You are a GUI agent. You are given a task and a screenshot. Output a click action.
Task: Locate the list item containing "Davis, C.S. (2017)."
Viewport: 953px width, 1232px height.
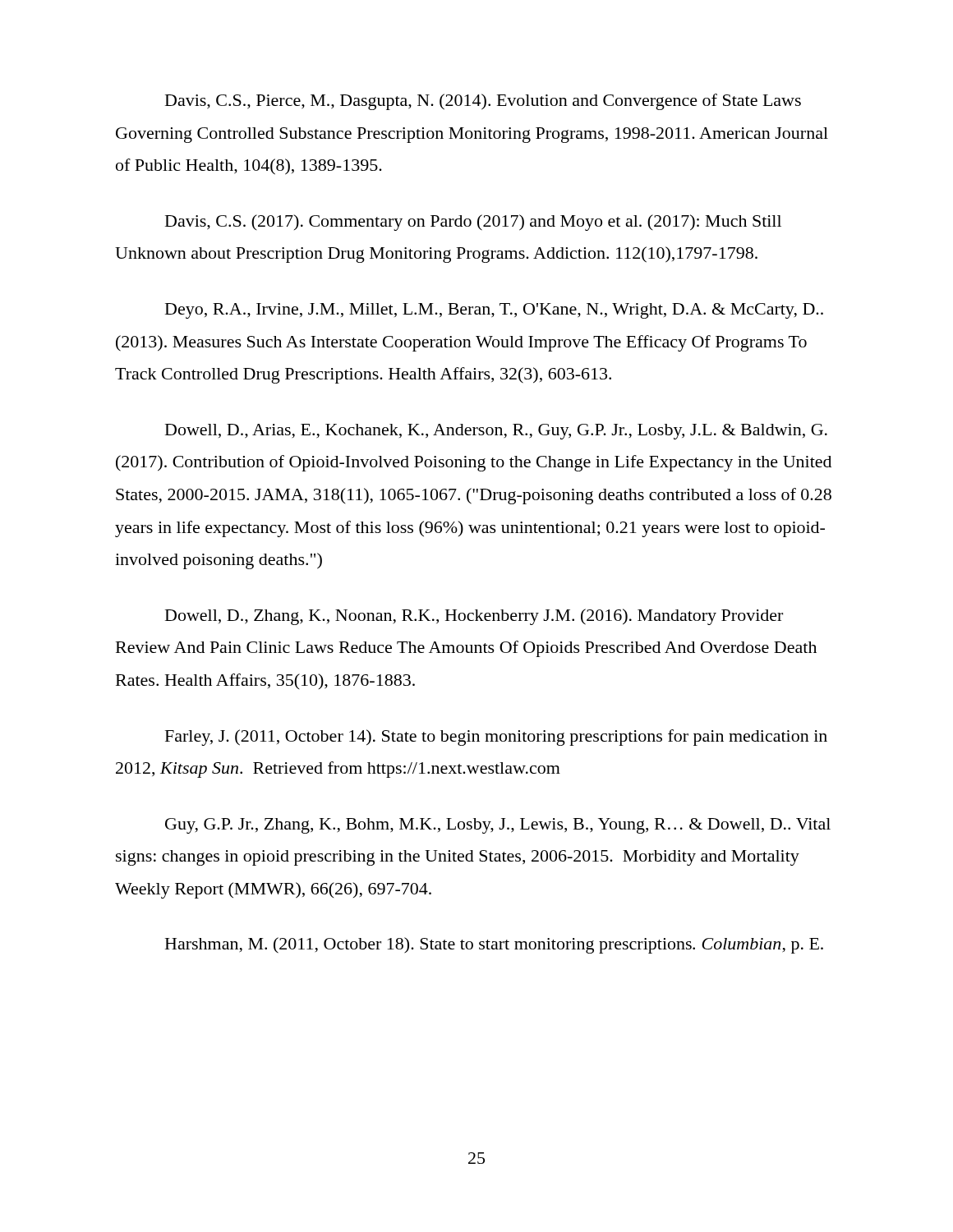point(476,237)
